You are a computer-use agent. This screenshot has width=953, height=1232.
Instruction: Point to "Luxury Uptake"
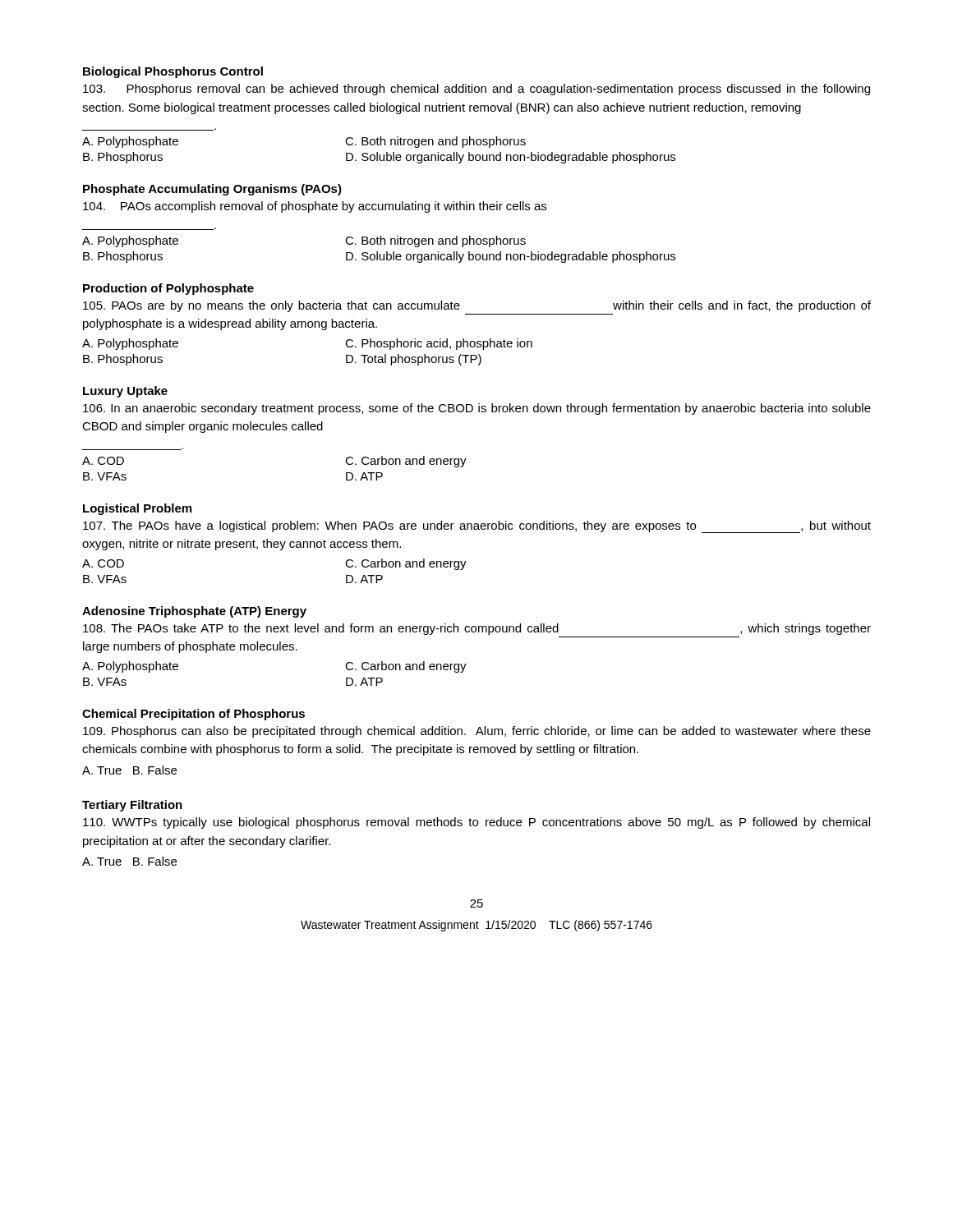[125, 390]
